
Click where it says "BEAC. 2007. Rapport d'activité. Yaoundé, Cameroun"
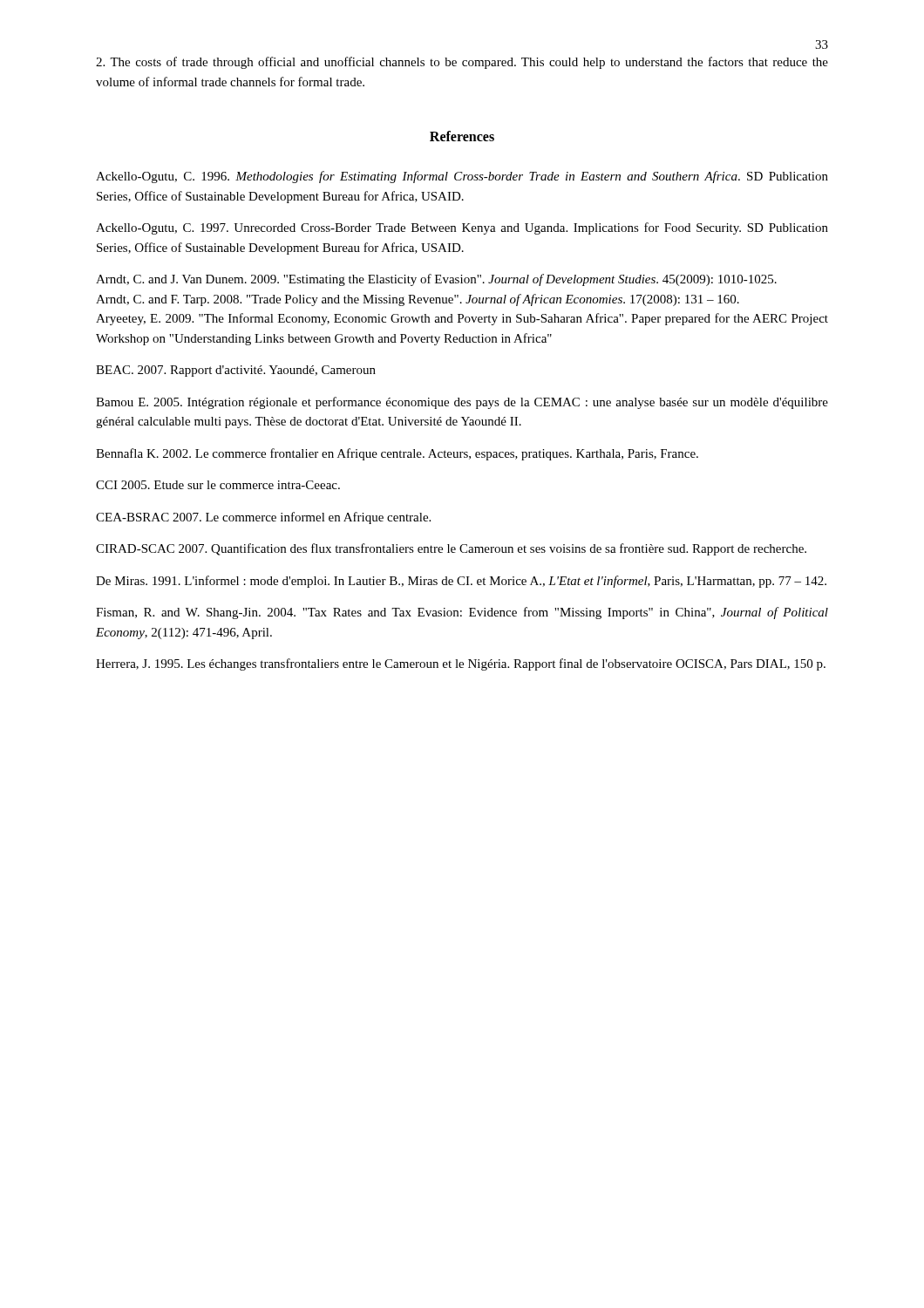pyautogui.click(x=236, y=370)
